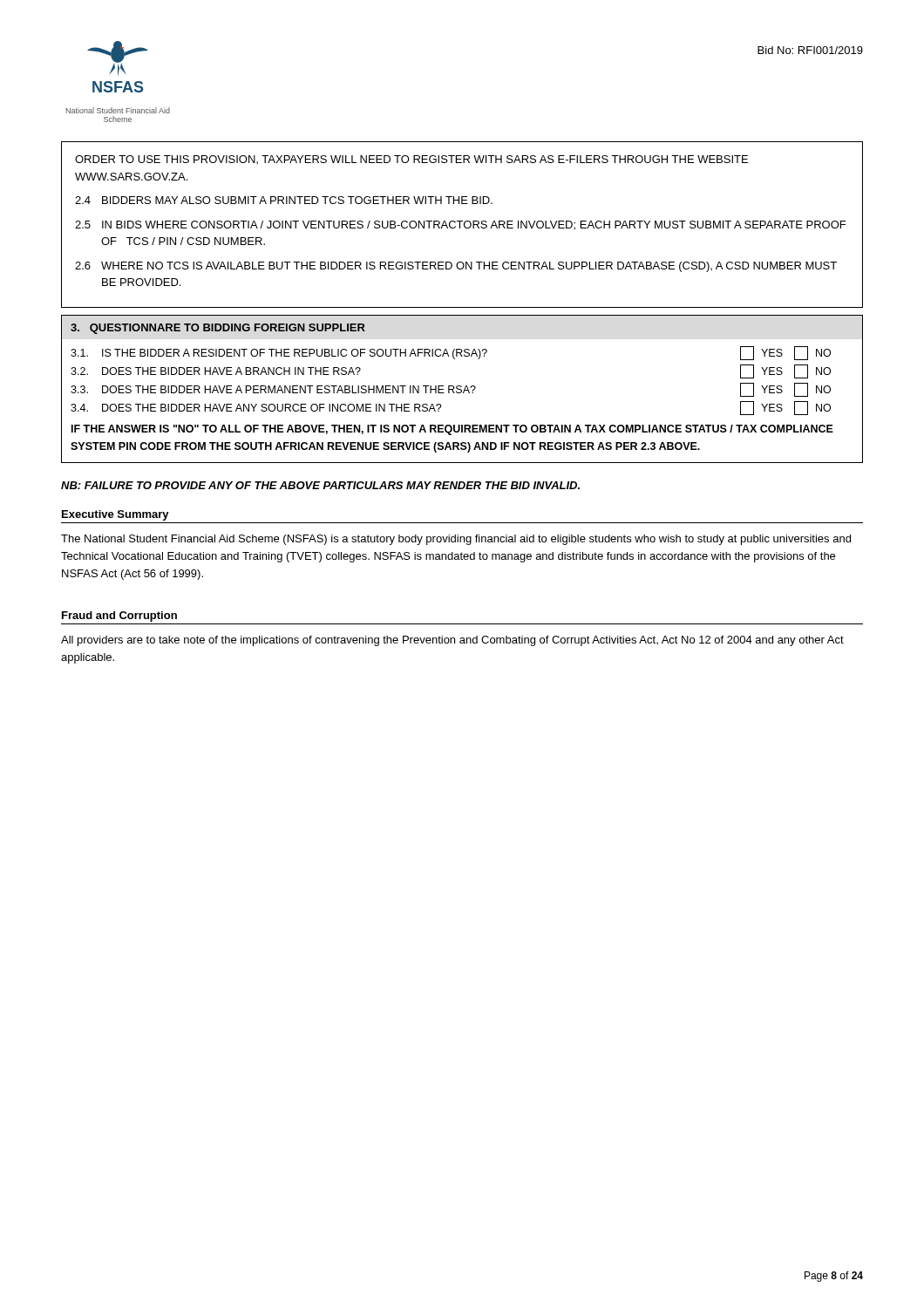The height and width of the screenshot is (1308, 924).
Task: Locate the block of text that opens with "IF THE ANSWER IS "NO" TO ALL OF"
Action: click(452, 437)
